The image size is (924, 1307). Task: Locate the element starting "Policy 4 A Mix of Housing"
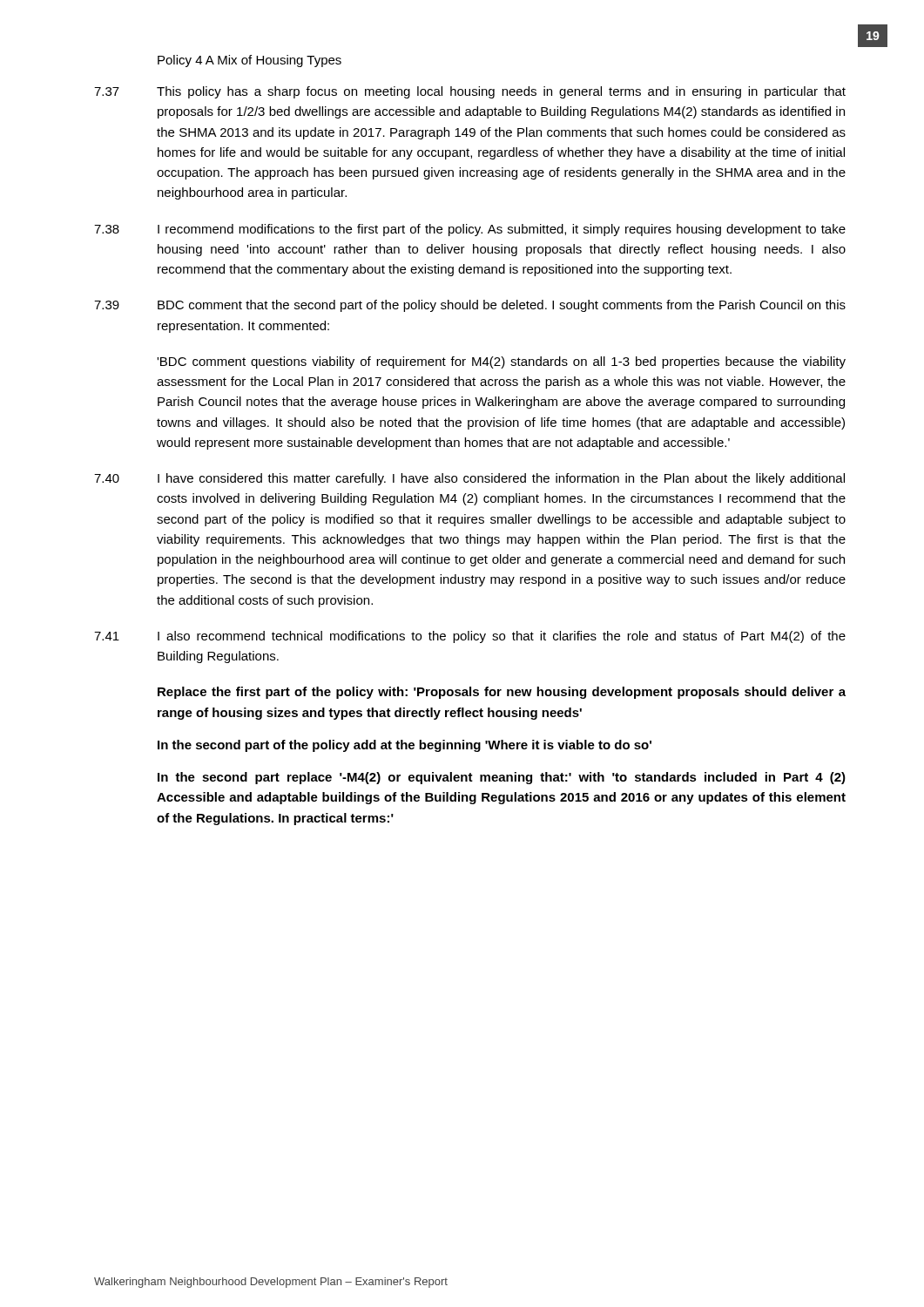coord(249,60)
